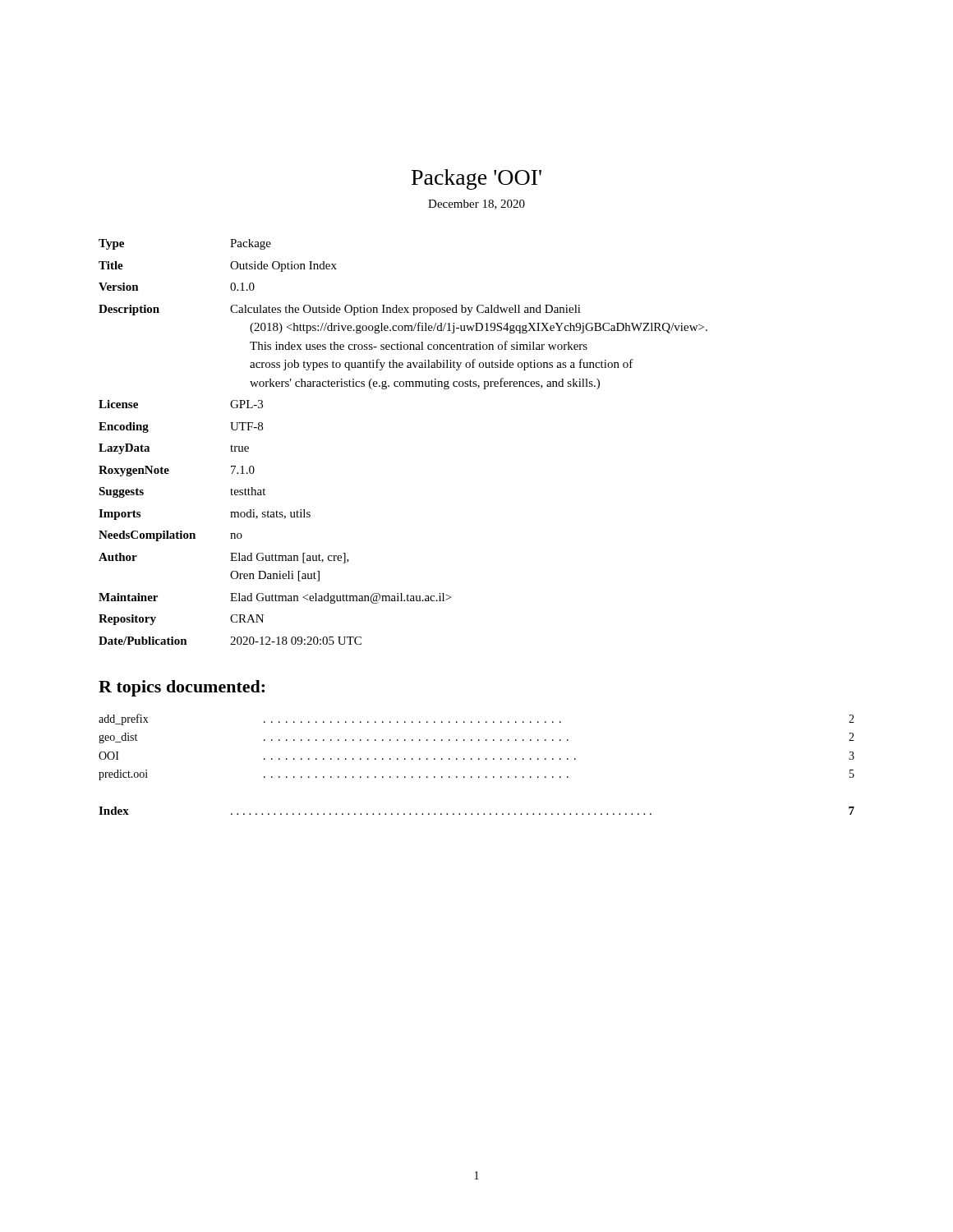The image size is (953, 1232).
Task: Click on the text starting "Repository CRAN"
Action: [125, 620]
